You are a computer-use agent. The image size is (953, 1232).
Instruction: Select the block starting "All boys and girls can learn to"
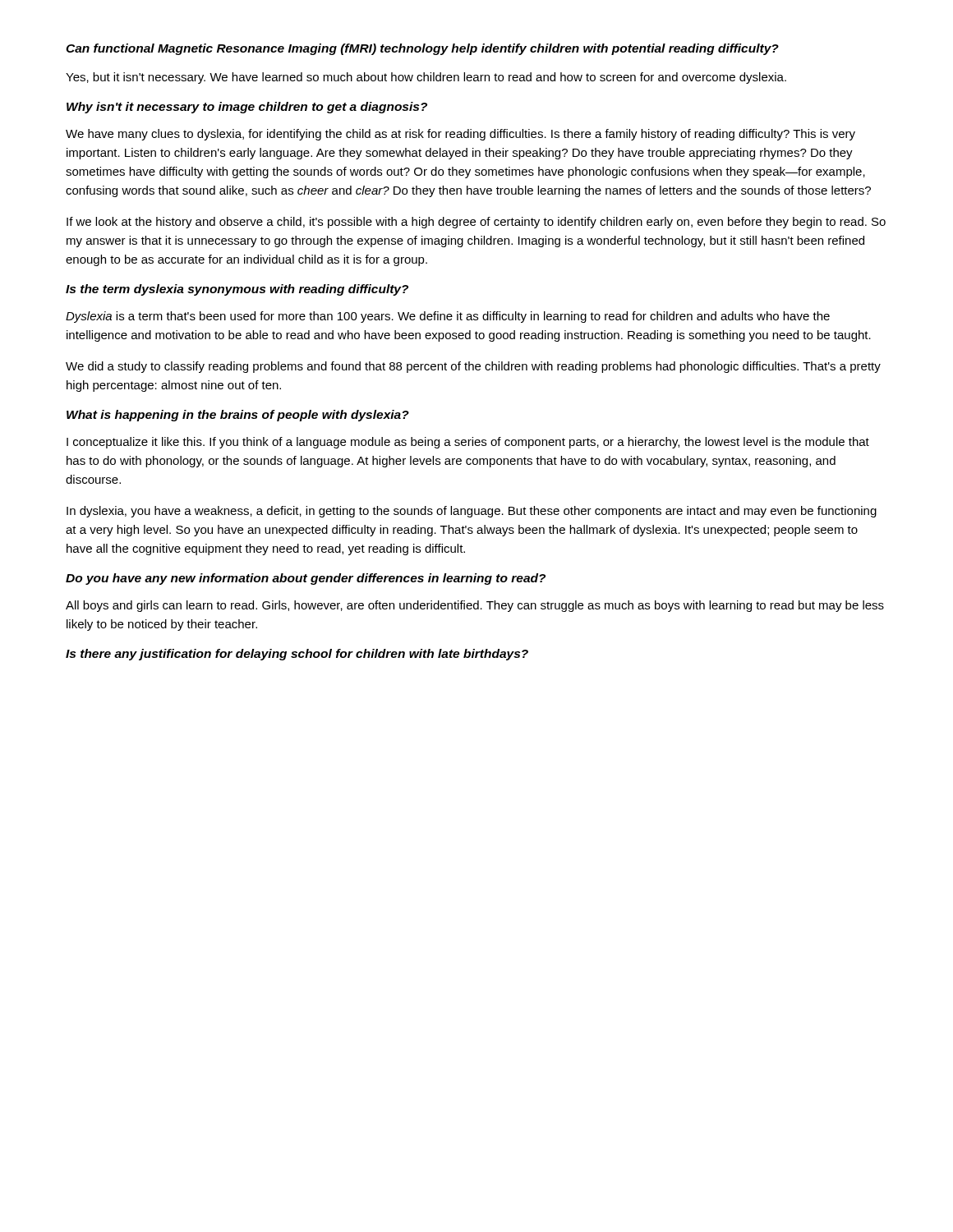475,614
